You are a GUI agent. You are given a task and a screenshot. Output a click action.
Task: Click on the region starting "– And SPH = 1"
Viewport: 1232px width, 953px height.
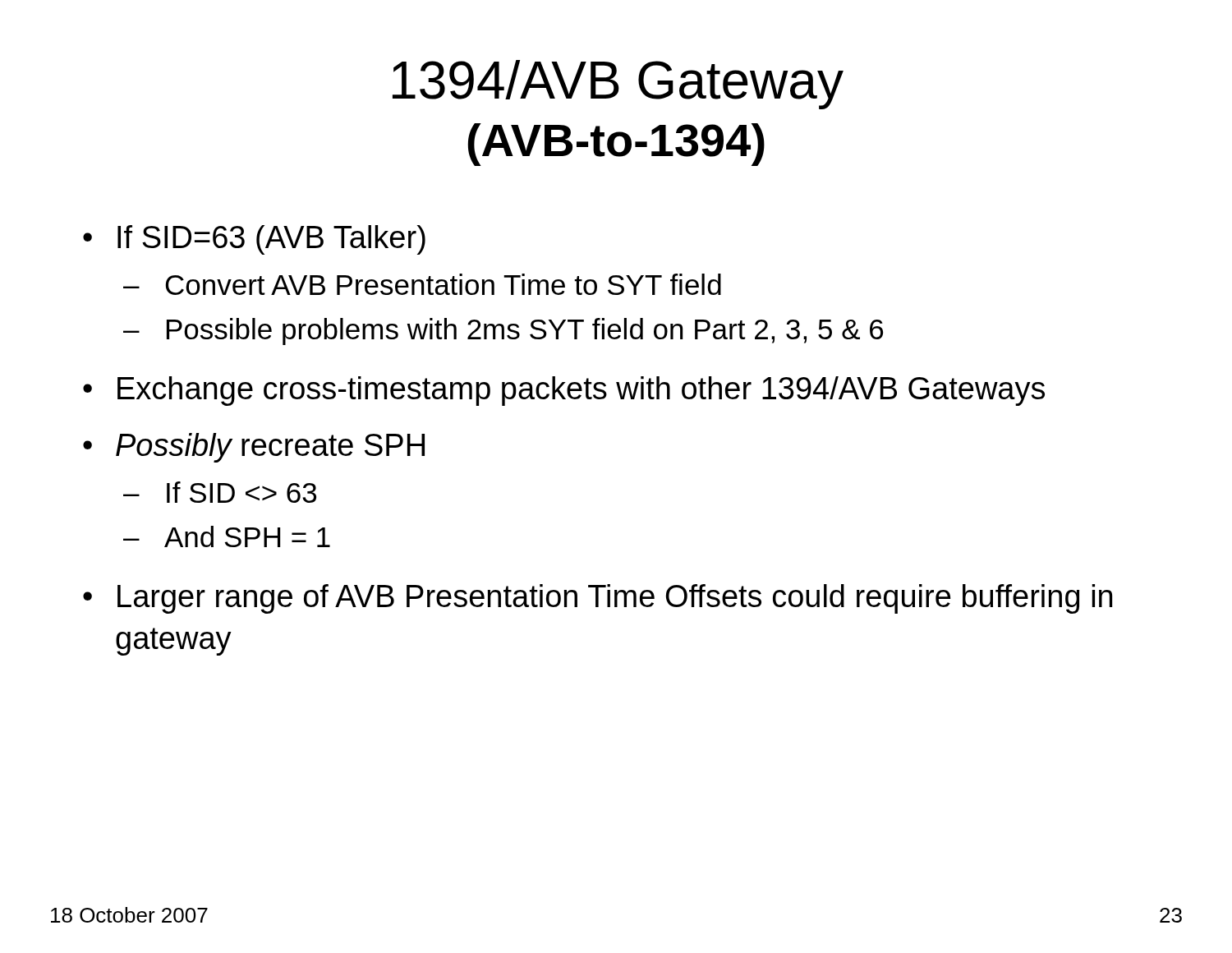point(227,536)
